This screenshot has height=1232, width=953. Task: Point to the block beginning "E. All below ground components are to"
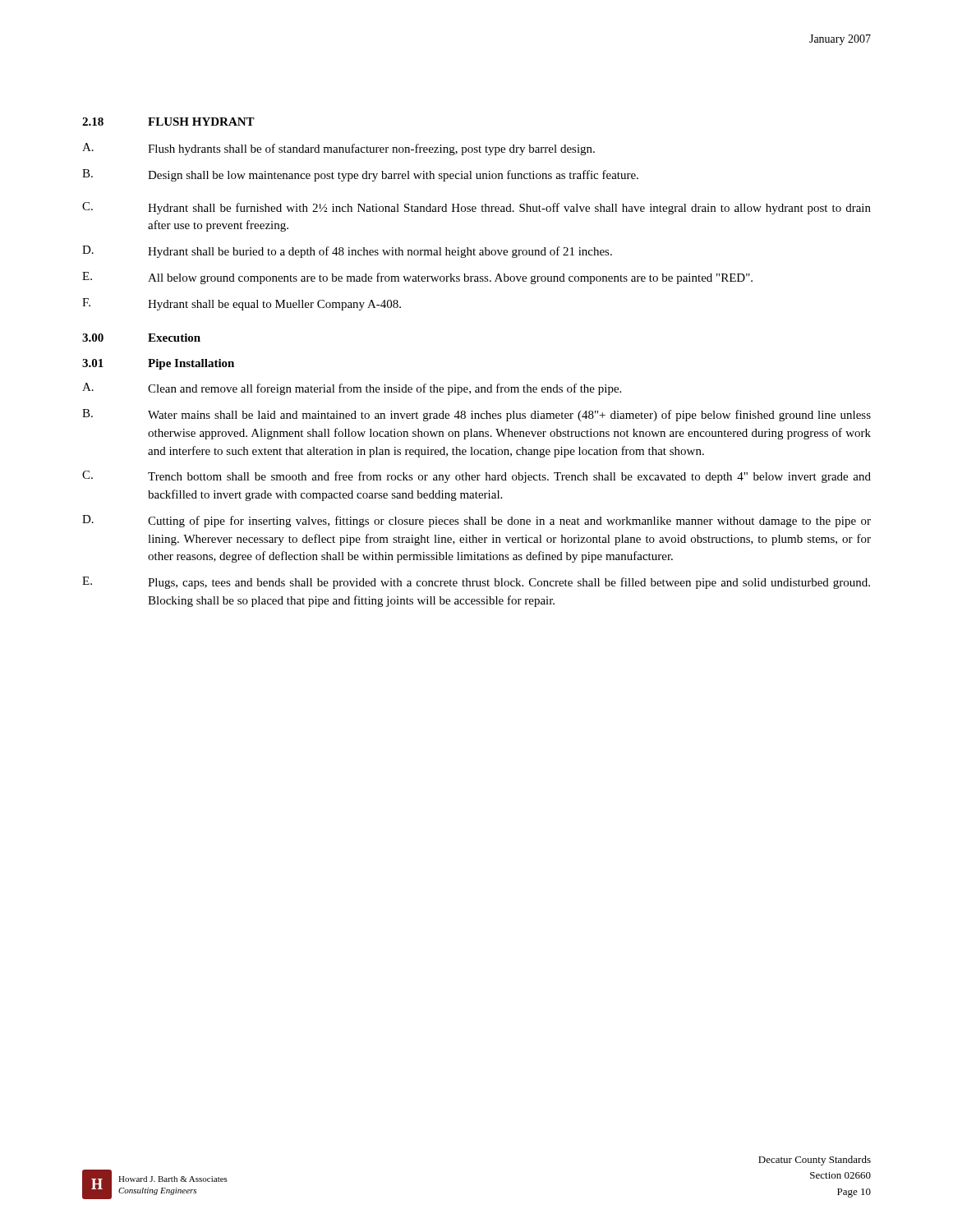(x=476, y=278)
